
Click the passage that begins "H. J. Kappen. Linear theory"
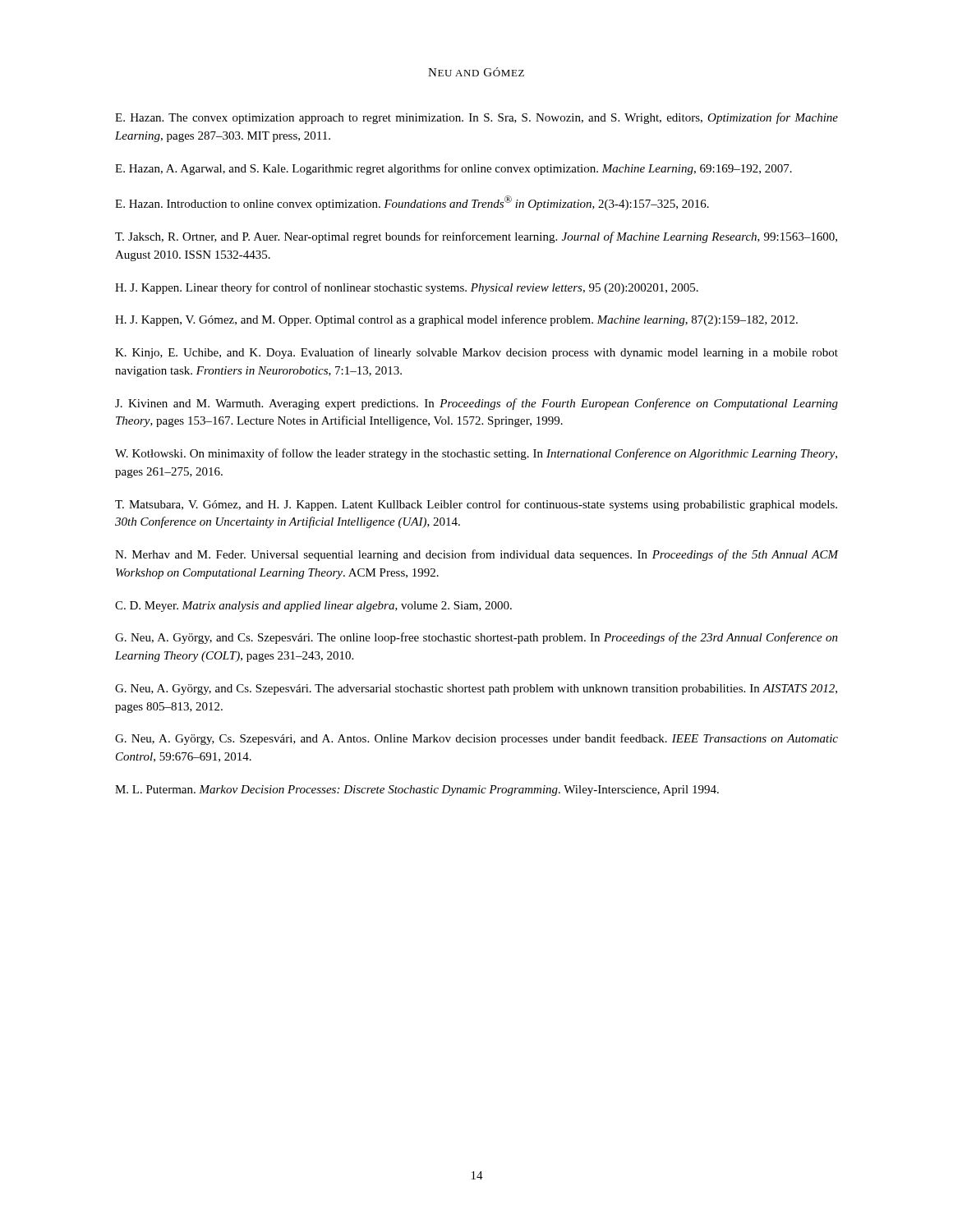point(476,288)
